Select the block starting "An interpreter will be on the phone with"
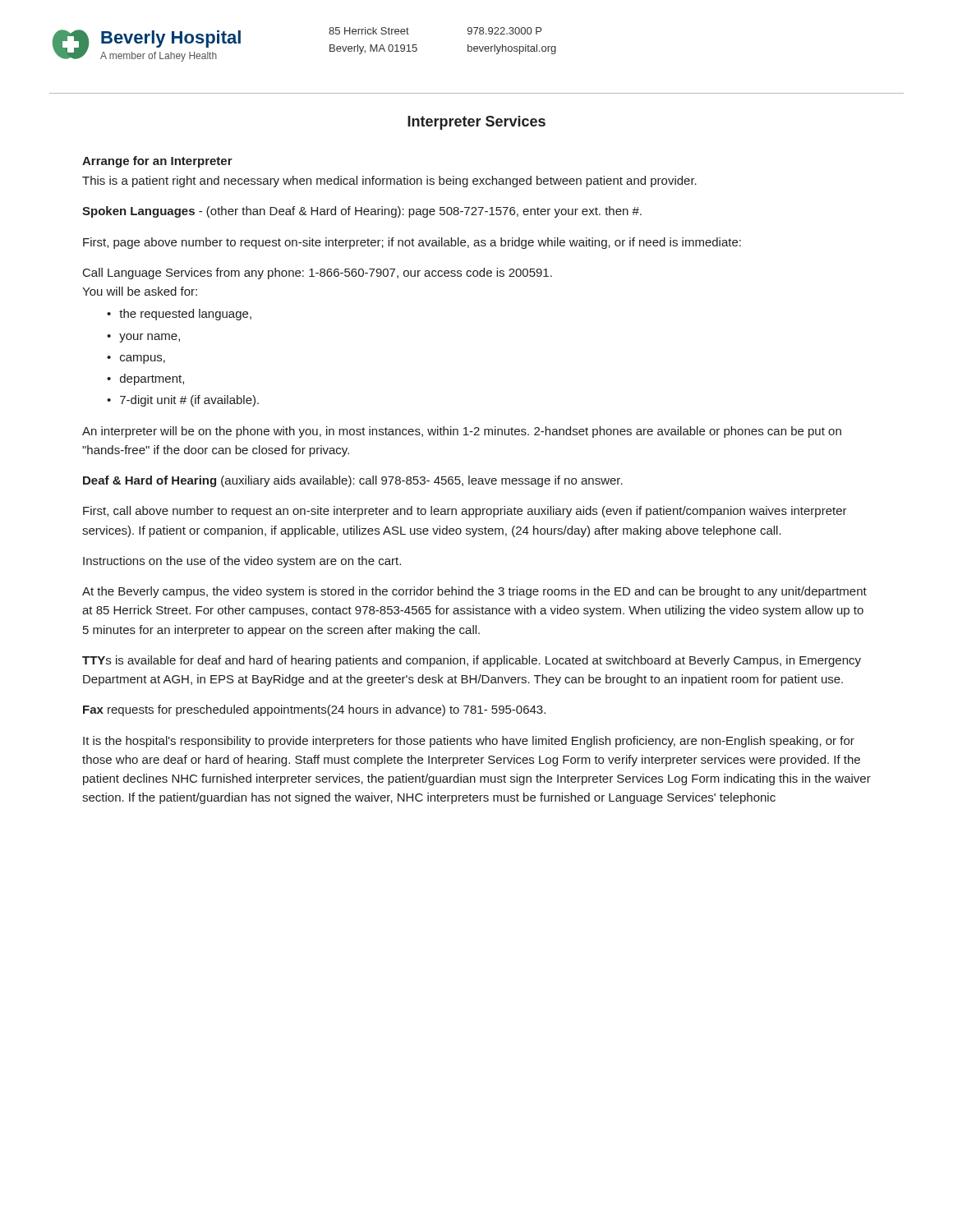This screenshot has width=953, height=1232. pyautogui.click(x=462, y=440)
